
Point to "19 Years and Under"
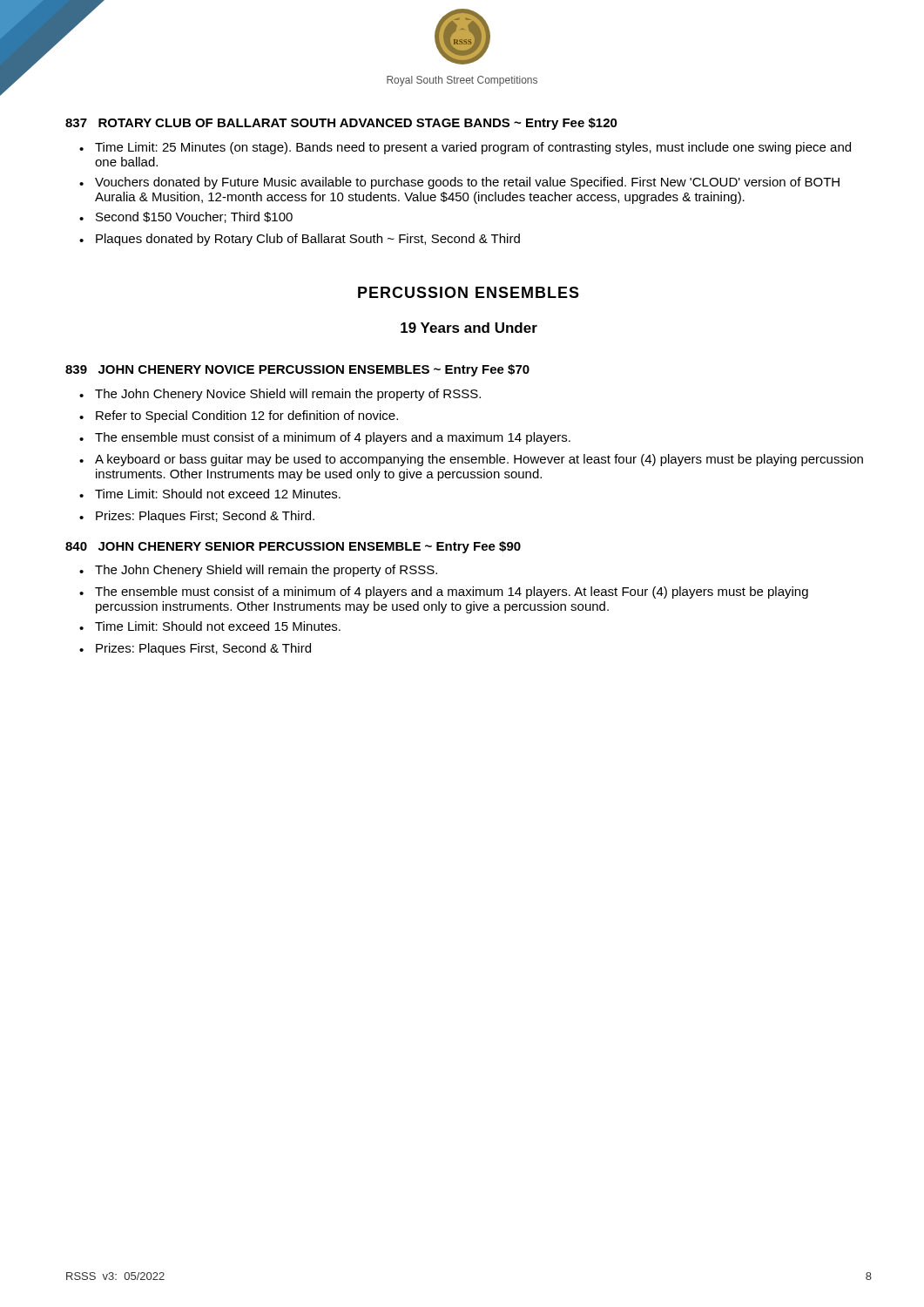pyautogui.click(x=469, y=328)
